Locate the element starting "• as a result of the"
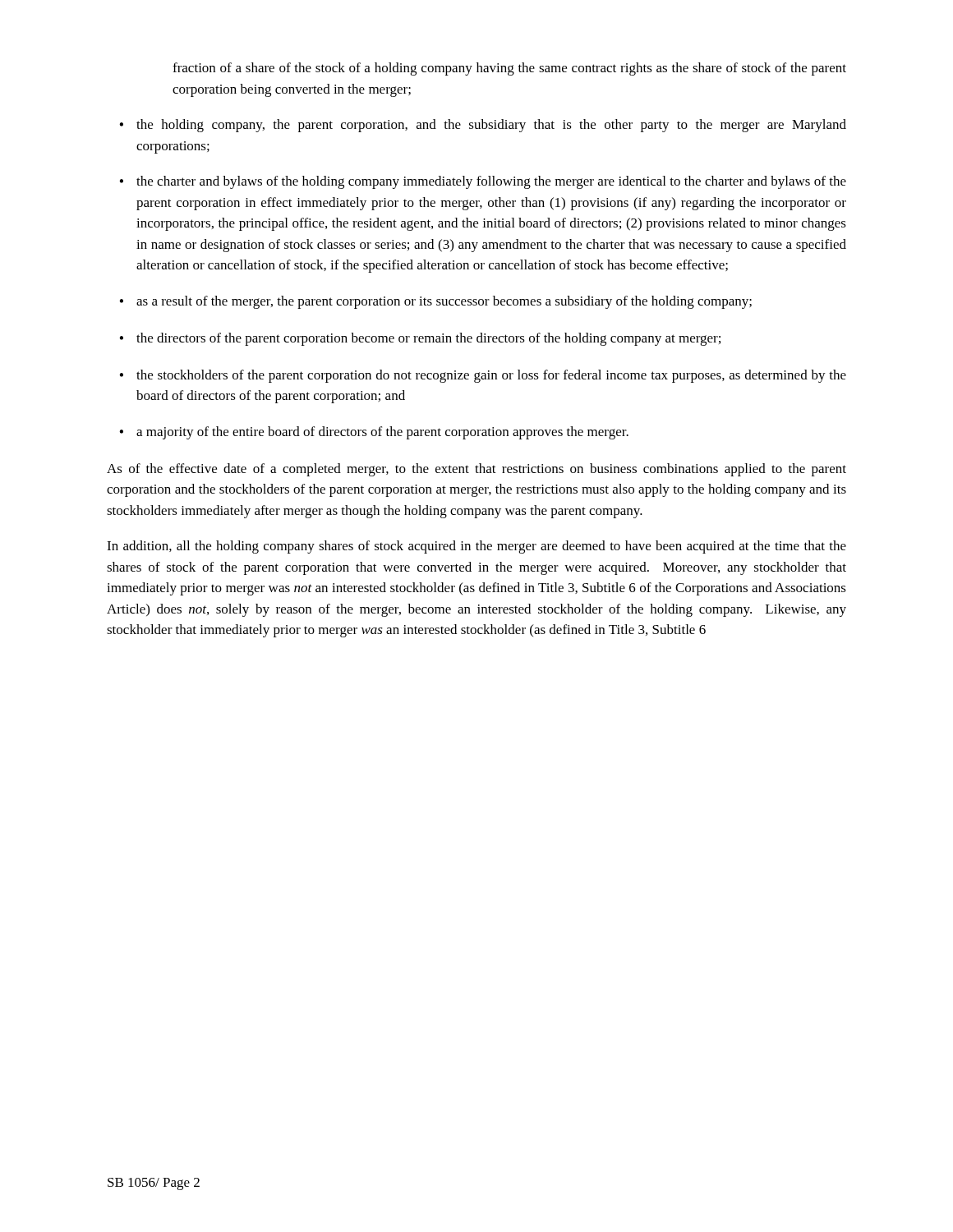This screenshot has height=1232, width=953. 476,301
